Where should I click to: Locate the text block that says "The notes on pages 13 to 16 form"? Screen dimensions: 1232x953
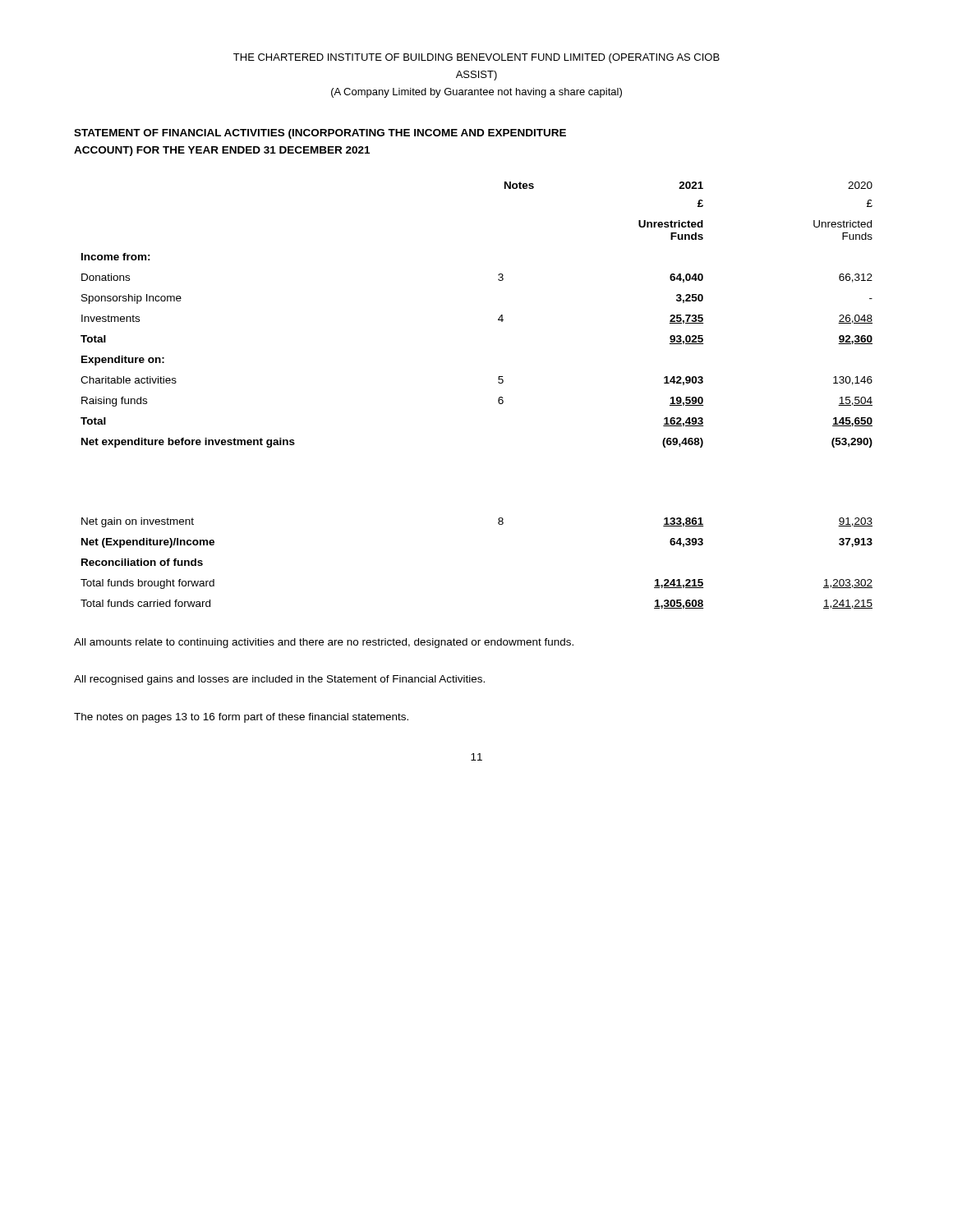click(242, 717)
